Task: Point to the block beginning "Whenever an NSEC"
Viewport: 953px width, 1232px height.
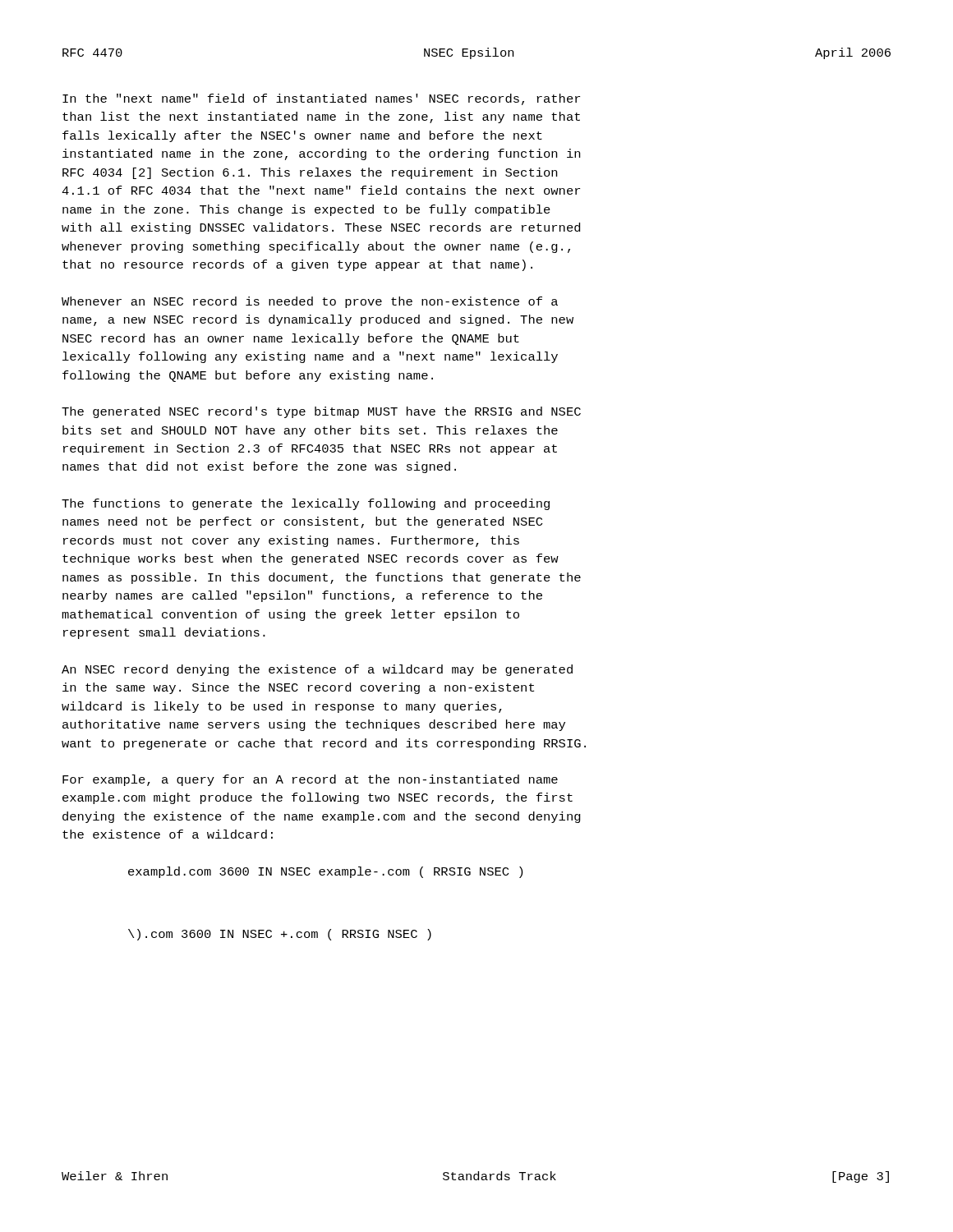Action: coord(476,339)
